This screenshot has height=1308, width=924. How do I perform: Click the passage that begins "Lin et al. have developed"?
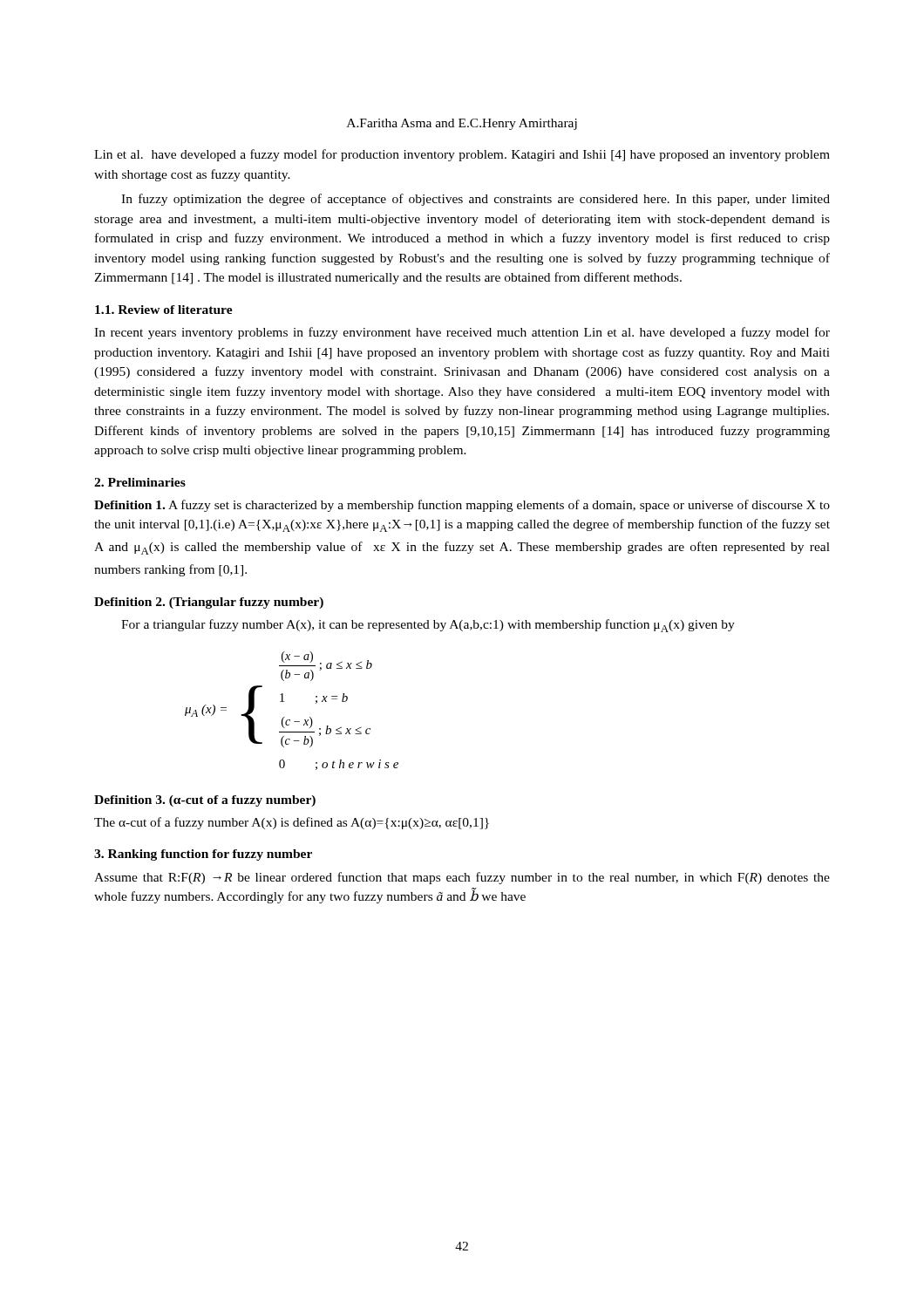tap(462, 165)
